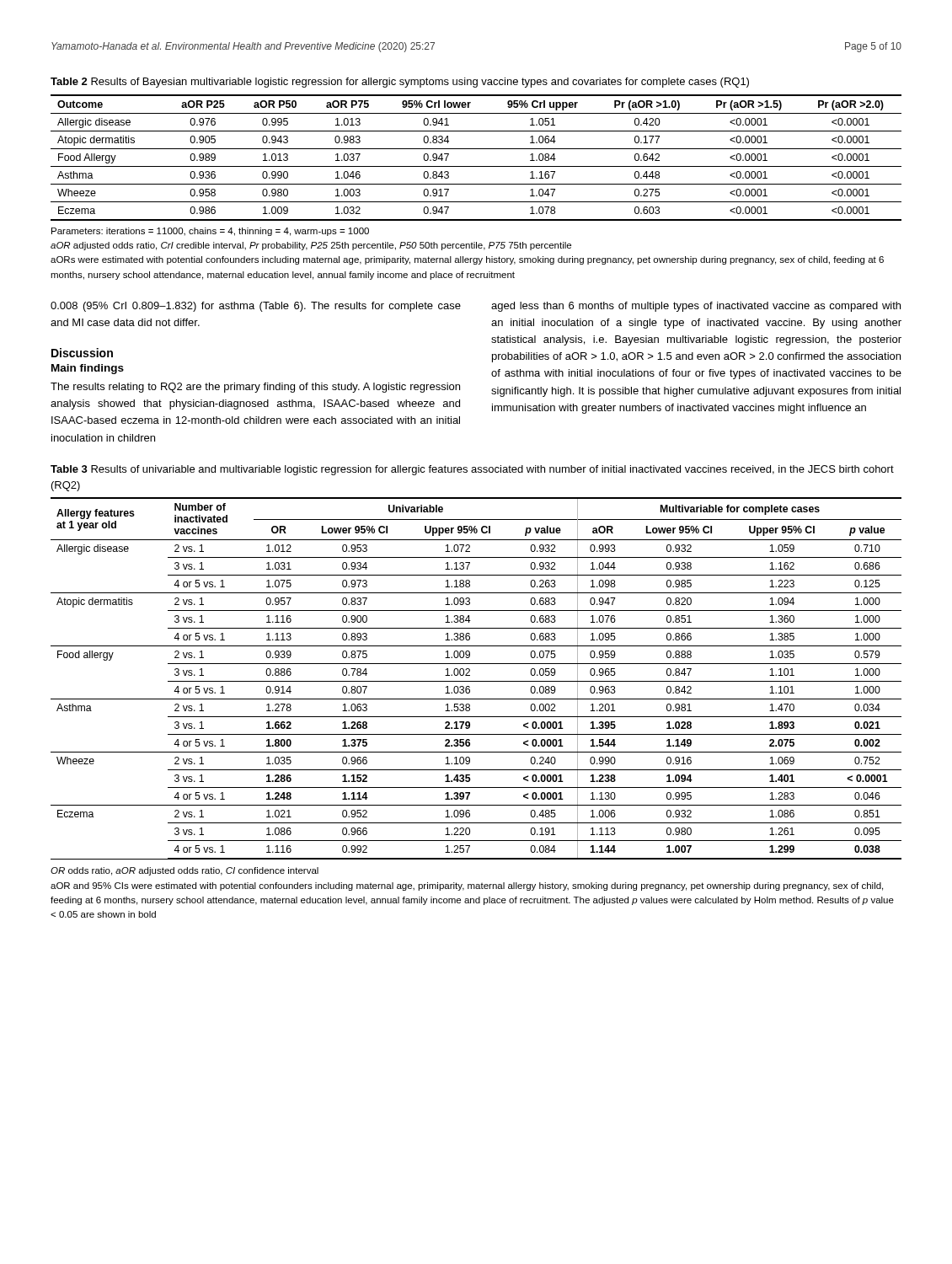Click on the table containing "Pr (aOR >1.0)"
The image size is (952, 1264).
click(x=476, y=157)
